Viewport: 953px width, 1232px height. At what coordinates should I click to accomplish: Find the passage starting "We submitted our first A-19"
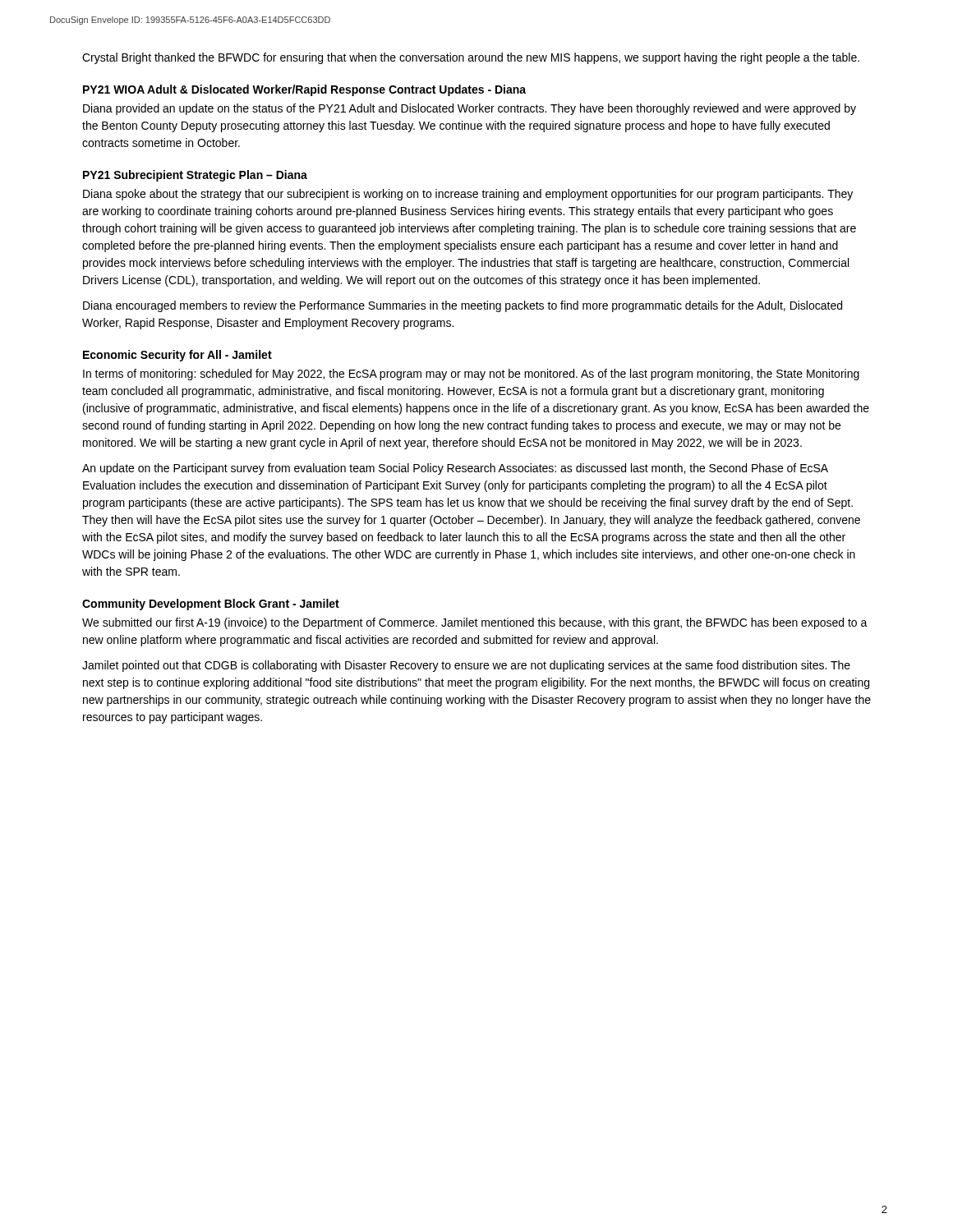(475, 631)
